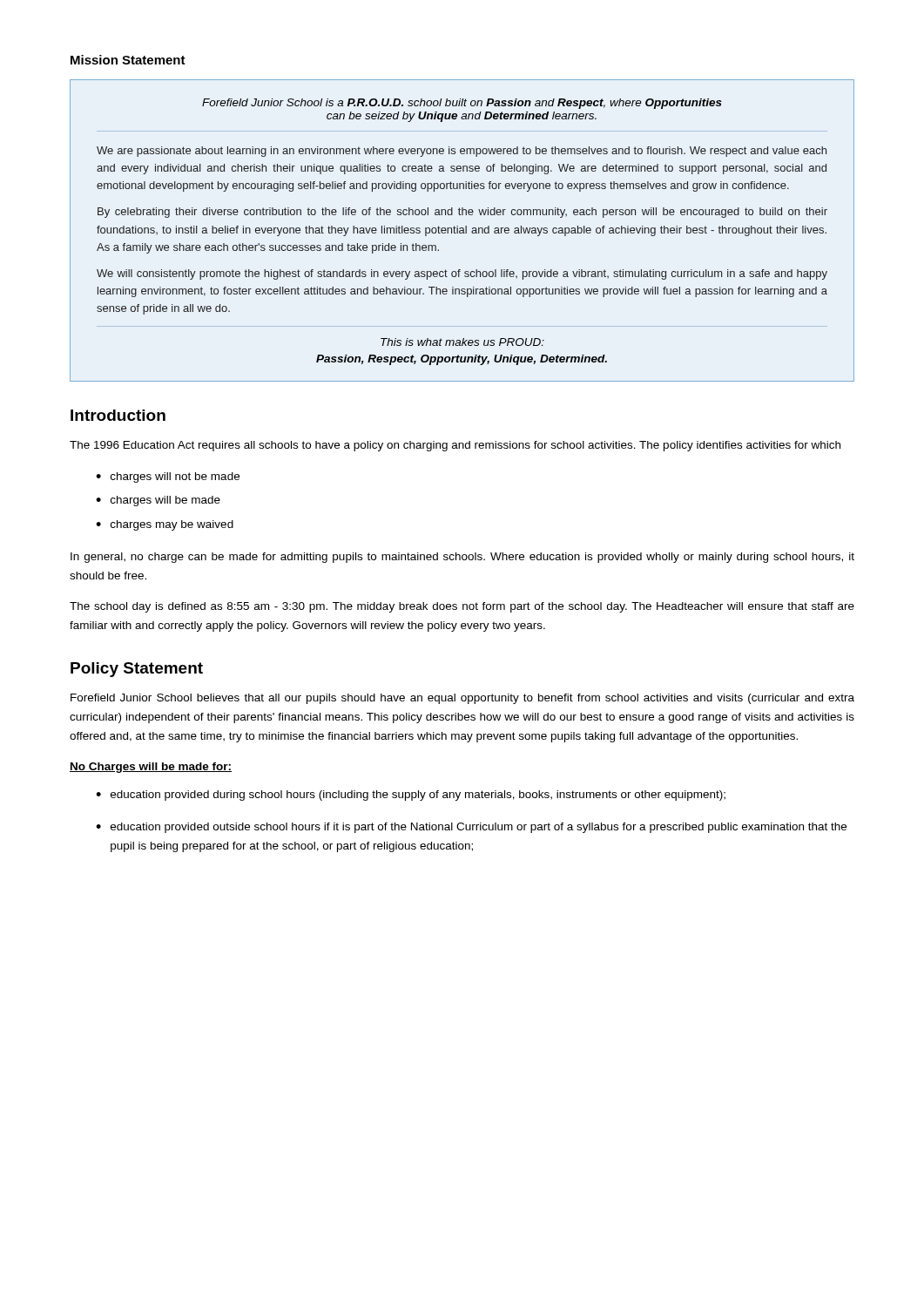This screenshot has height=1307, width=924.
Task: Click on the text block with the text "No Charges will"
Action: pyautogui.click(x=151, y=767)
